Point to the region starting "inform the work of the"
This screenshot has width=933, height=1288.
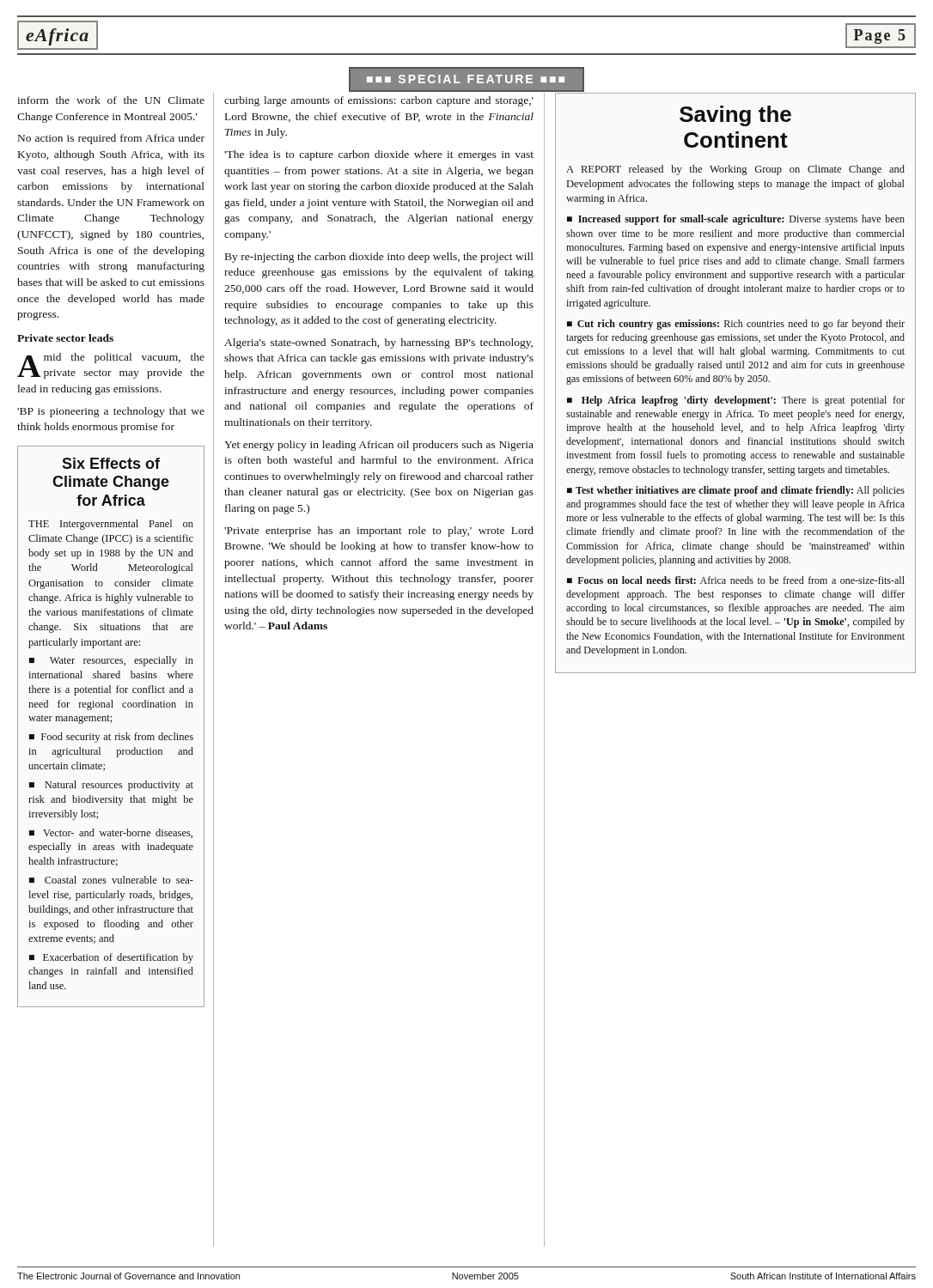111,109
